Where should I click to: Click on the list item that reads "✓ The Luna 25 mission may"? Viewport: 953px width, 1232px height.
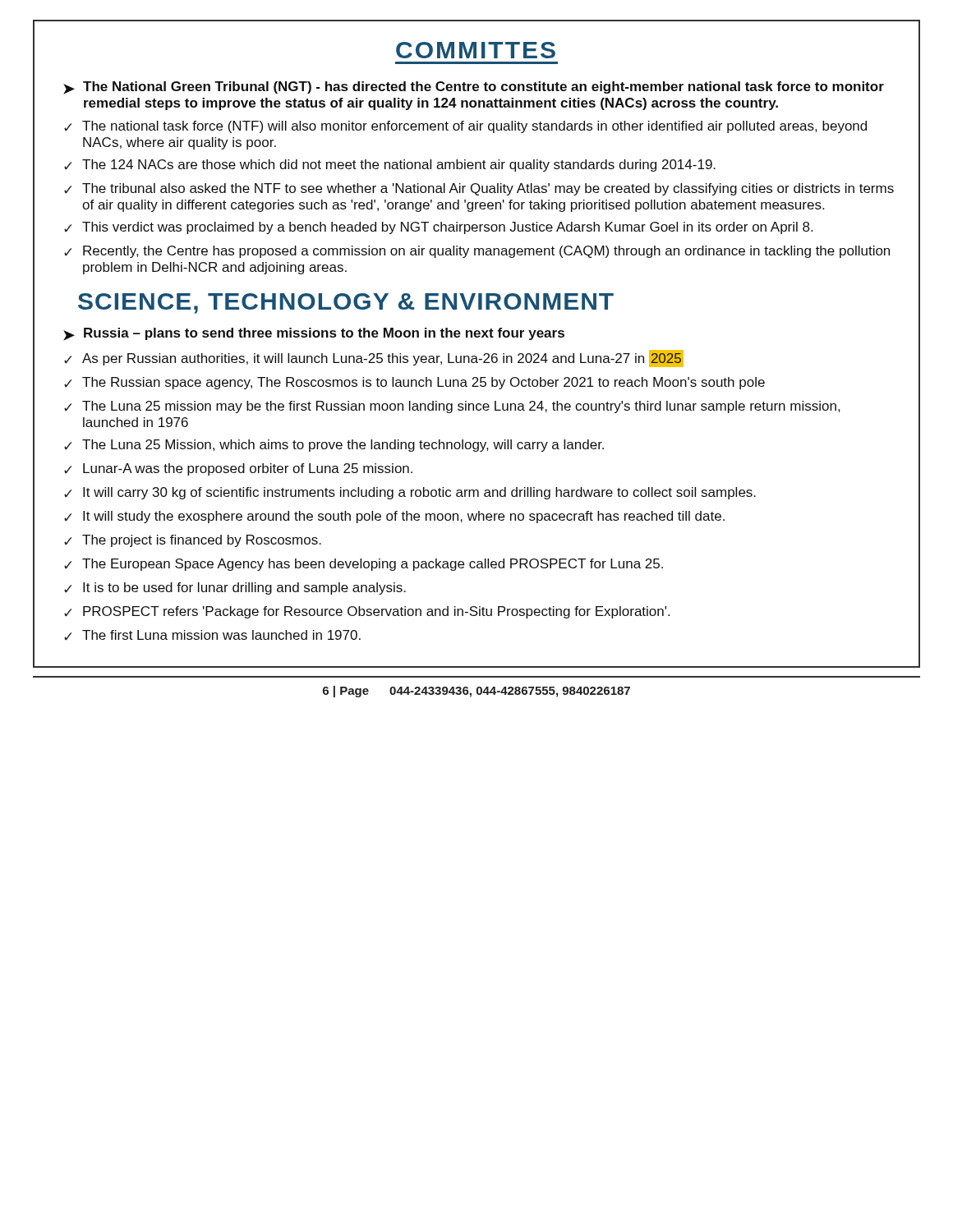point(479,415)
